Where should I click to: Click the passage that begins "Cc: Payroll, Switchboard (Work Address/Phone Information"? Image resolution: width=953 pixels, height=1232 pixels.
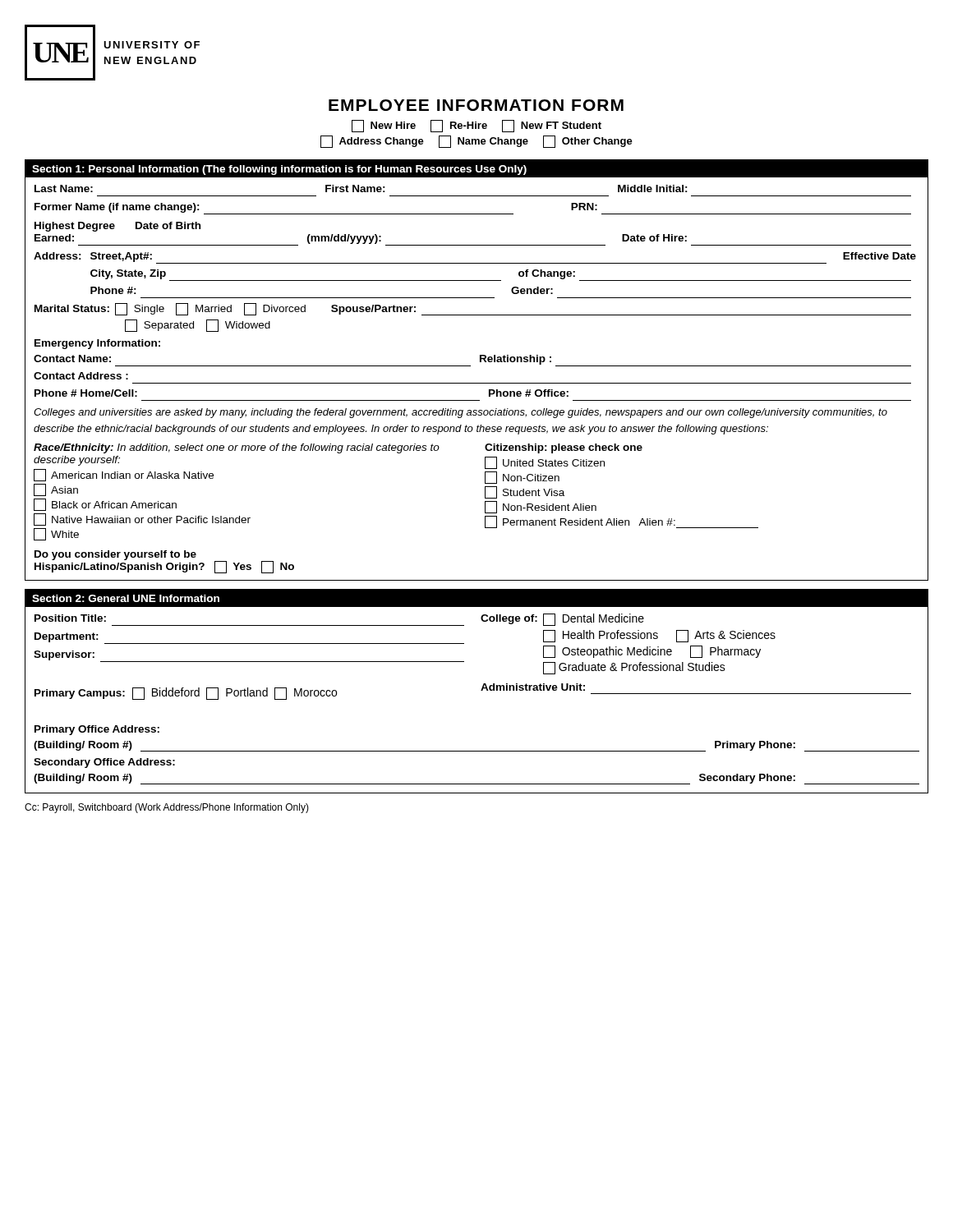click(167, 807)
